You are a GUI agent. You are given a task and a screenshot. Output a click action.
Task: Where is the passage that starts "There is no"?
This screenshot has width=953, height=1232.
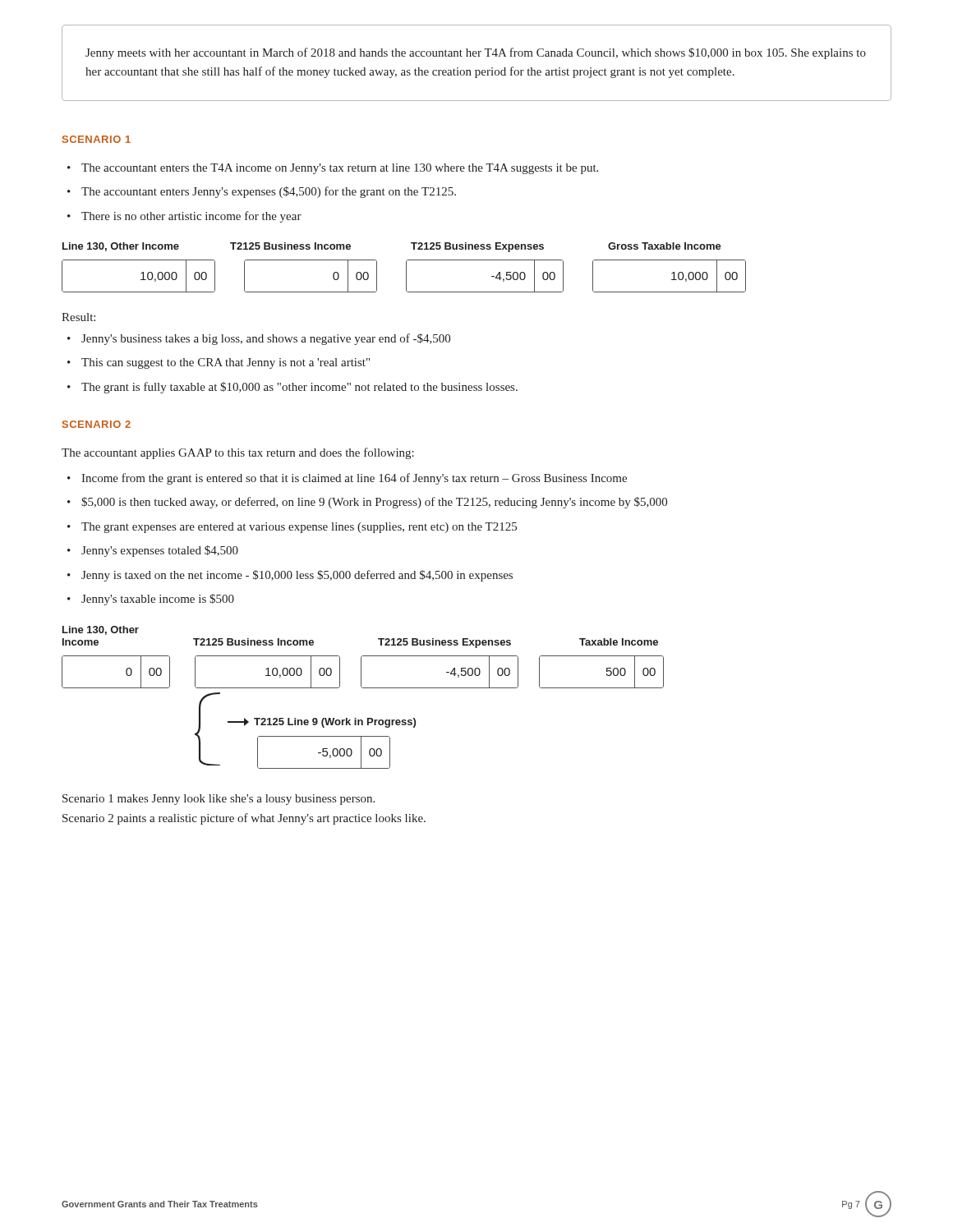(191, 216)
